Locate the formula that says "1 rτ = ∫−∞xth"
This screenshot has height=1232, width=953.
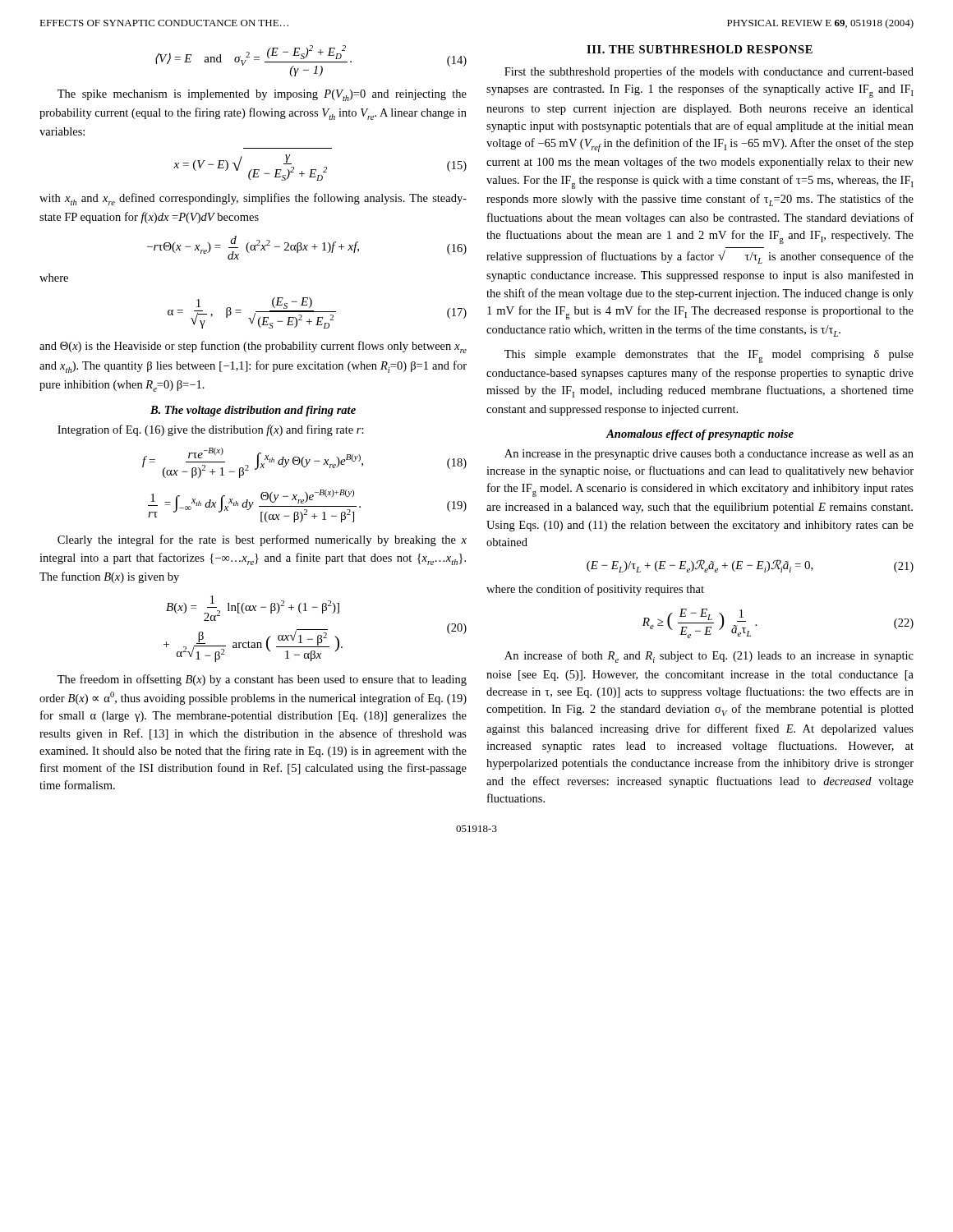306,505
